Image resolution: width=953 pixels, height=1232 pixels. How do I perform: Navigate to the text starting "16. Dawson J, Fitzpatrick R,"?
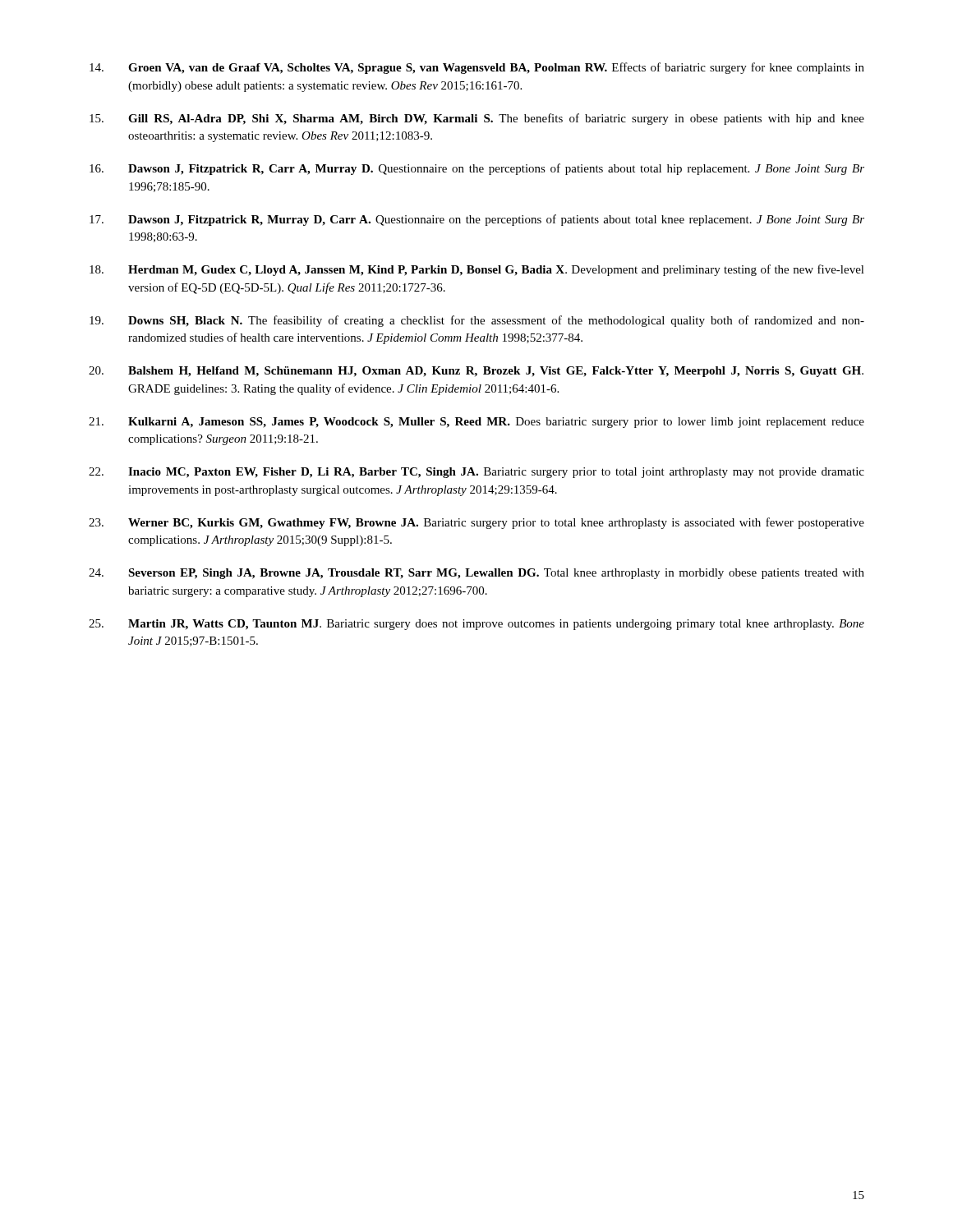click(476, 178)
